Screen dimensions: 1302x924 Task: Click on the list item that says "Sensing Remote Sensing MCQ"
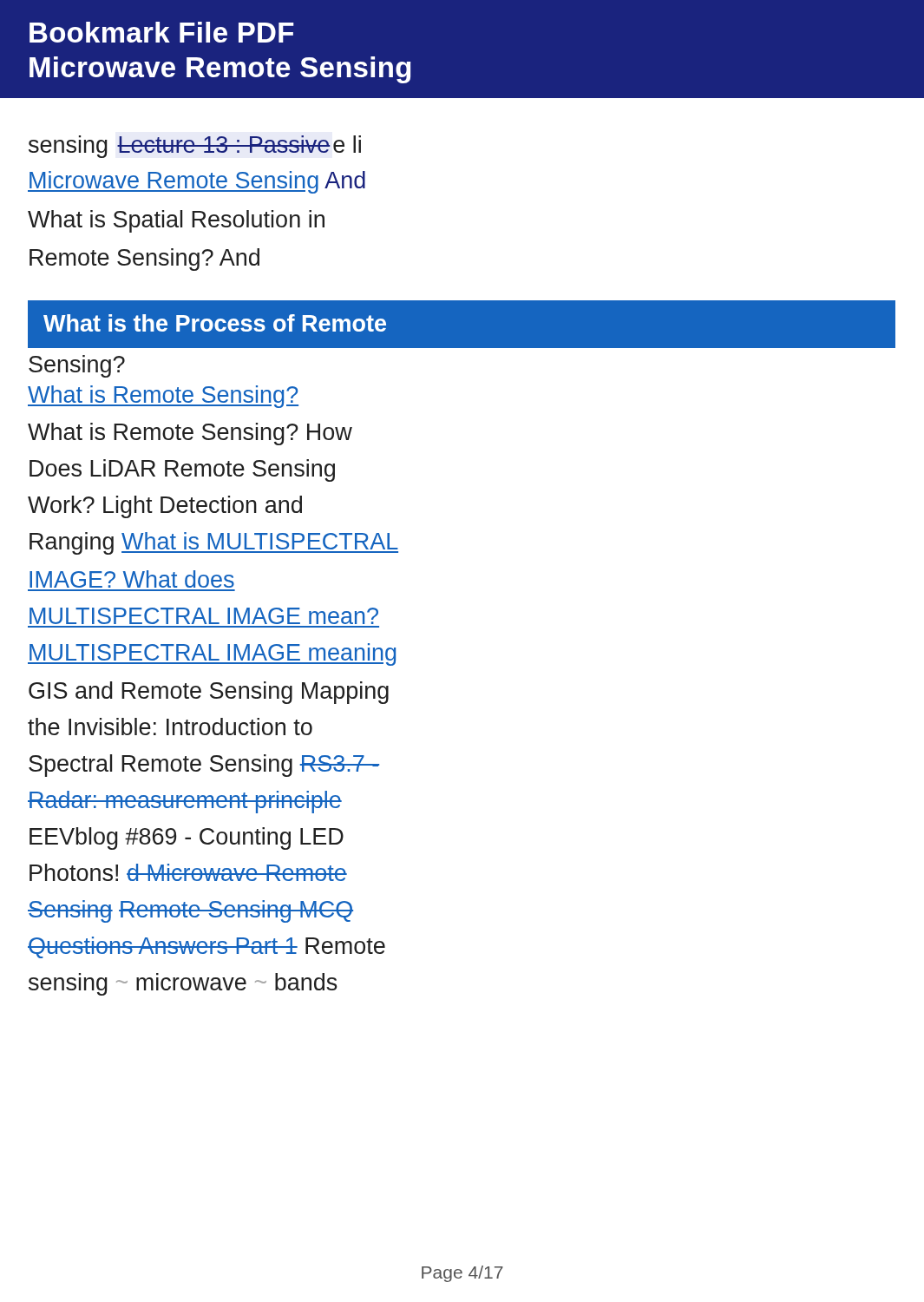coord(191,910)
